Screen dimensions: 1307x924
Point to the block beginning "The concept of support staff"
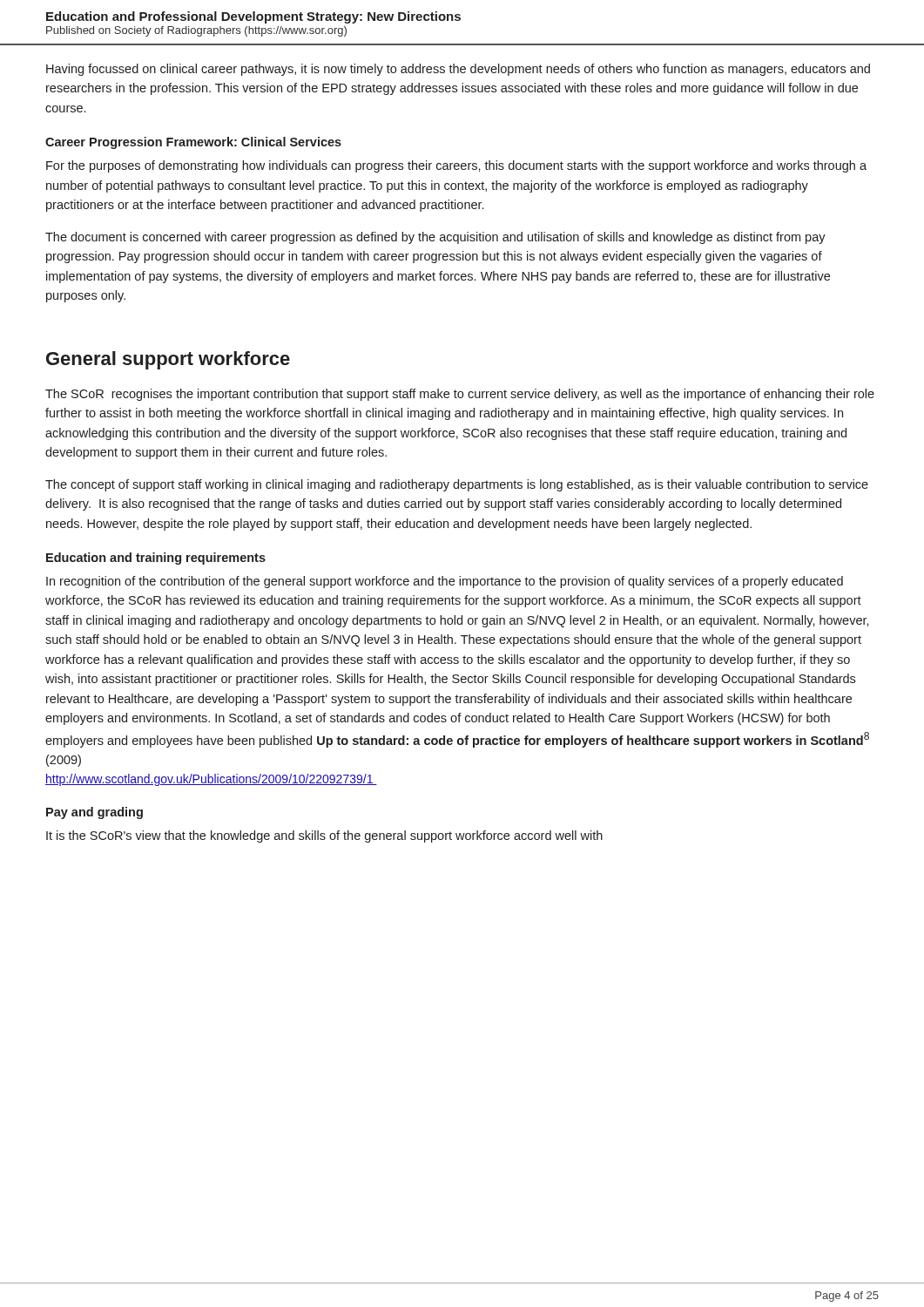pos(457,504)
